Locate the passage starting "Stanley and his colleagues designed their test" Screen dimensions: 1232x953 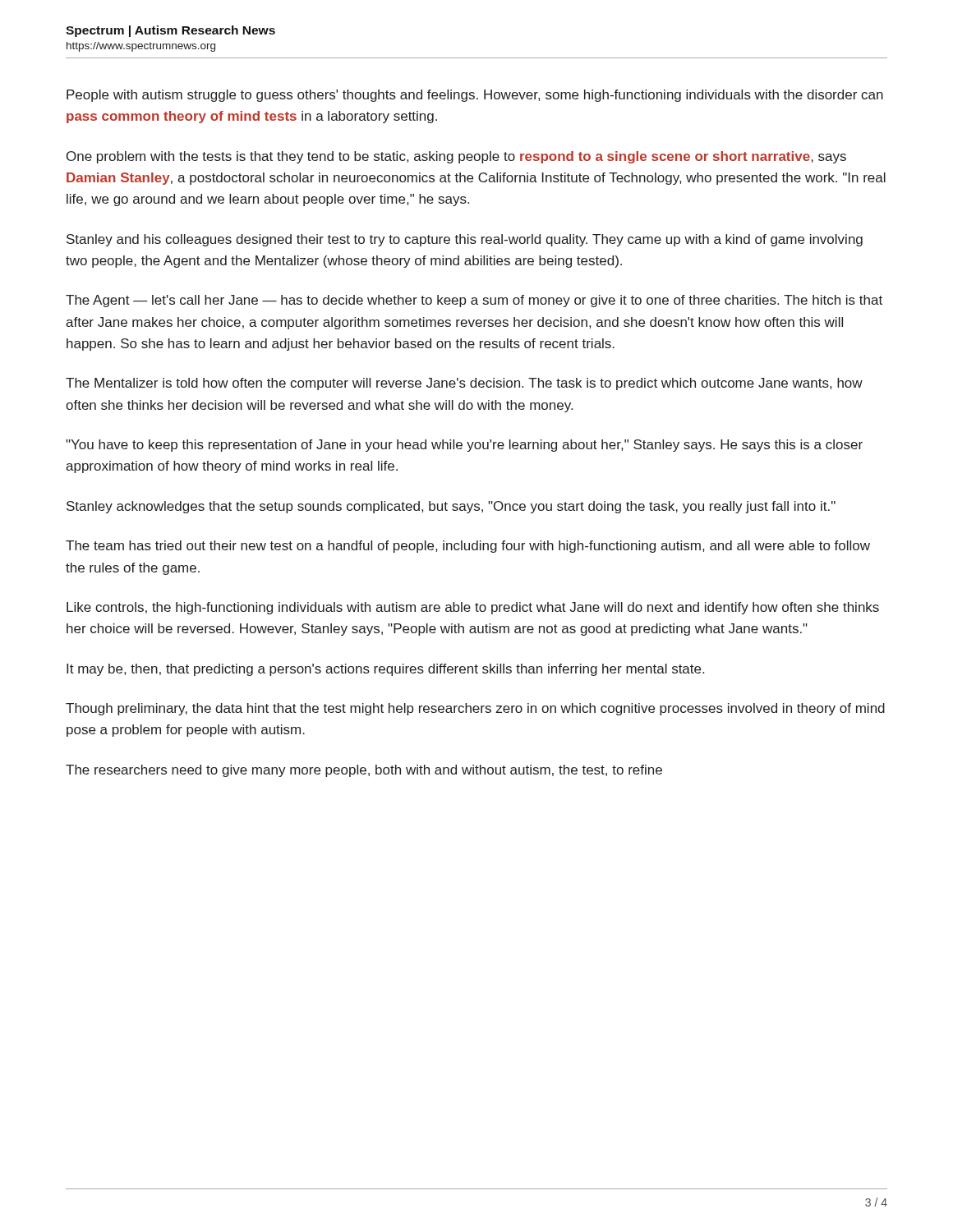[465, 250]
